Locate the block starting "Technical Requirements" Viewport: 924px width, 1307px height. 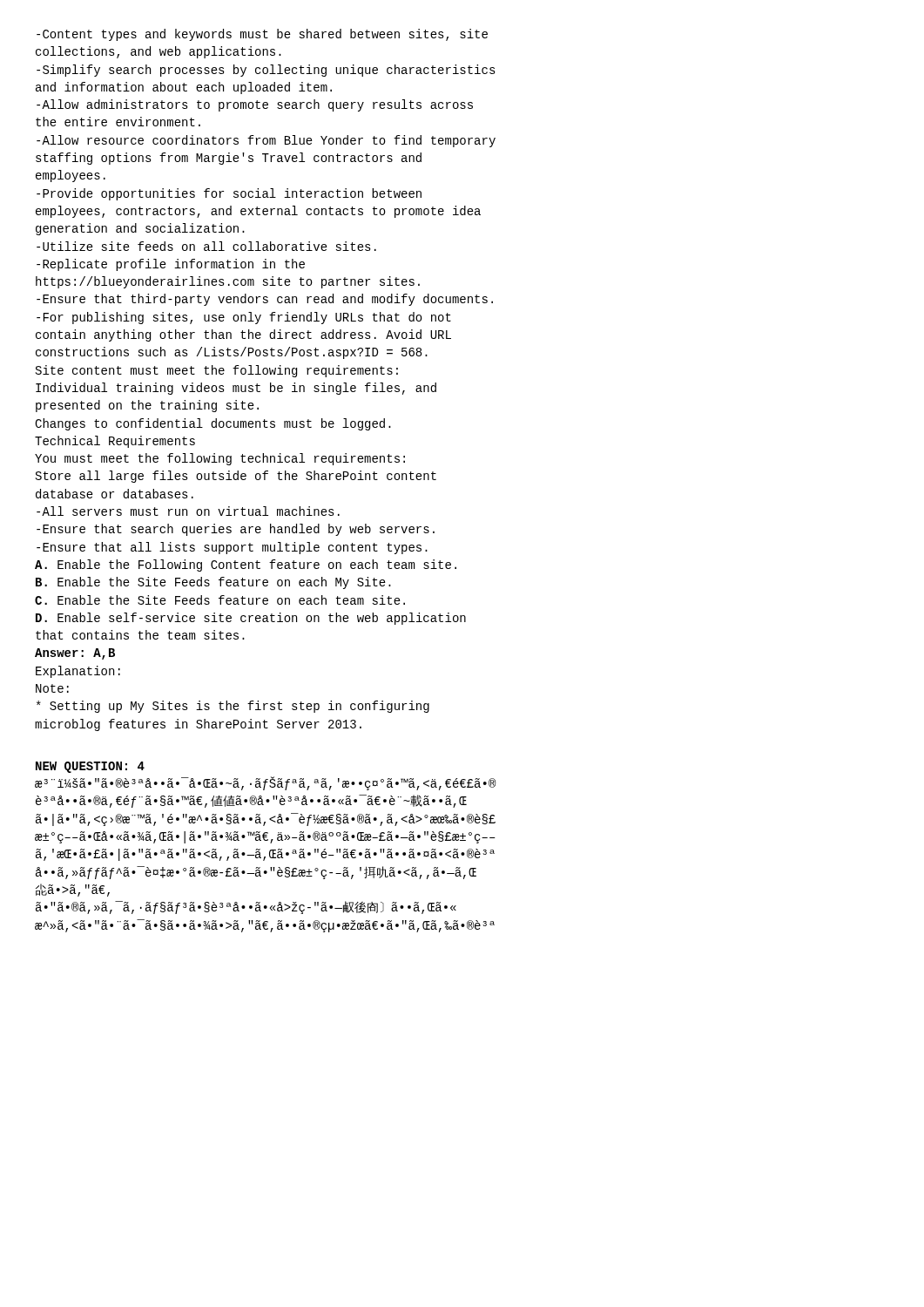tap(115, 442)
